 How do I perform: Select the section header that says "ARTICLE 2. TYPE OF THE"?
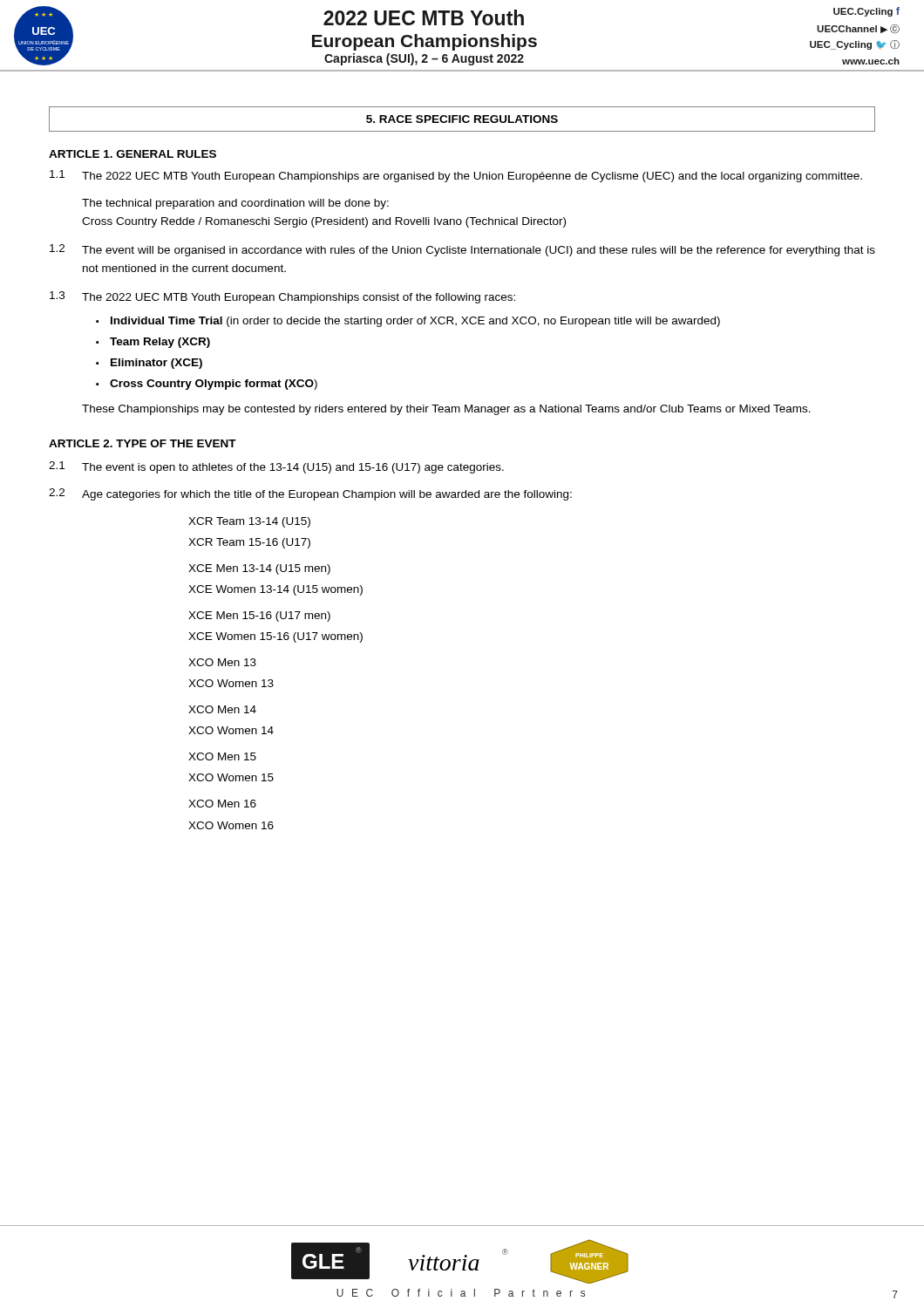[142, 444]
